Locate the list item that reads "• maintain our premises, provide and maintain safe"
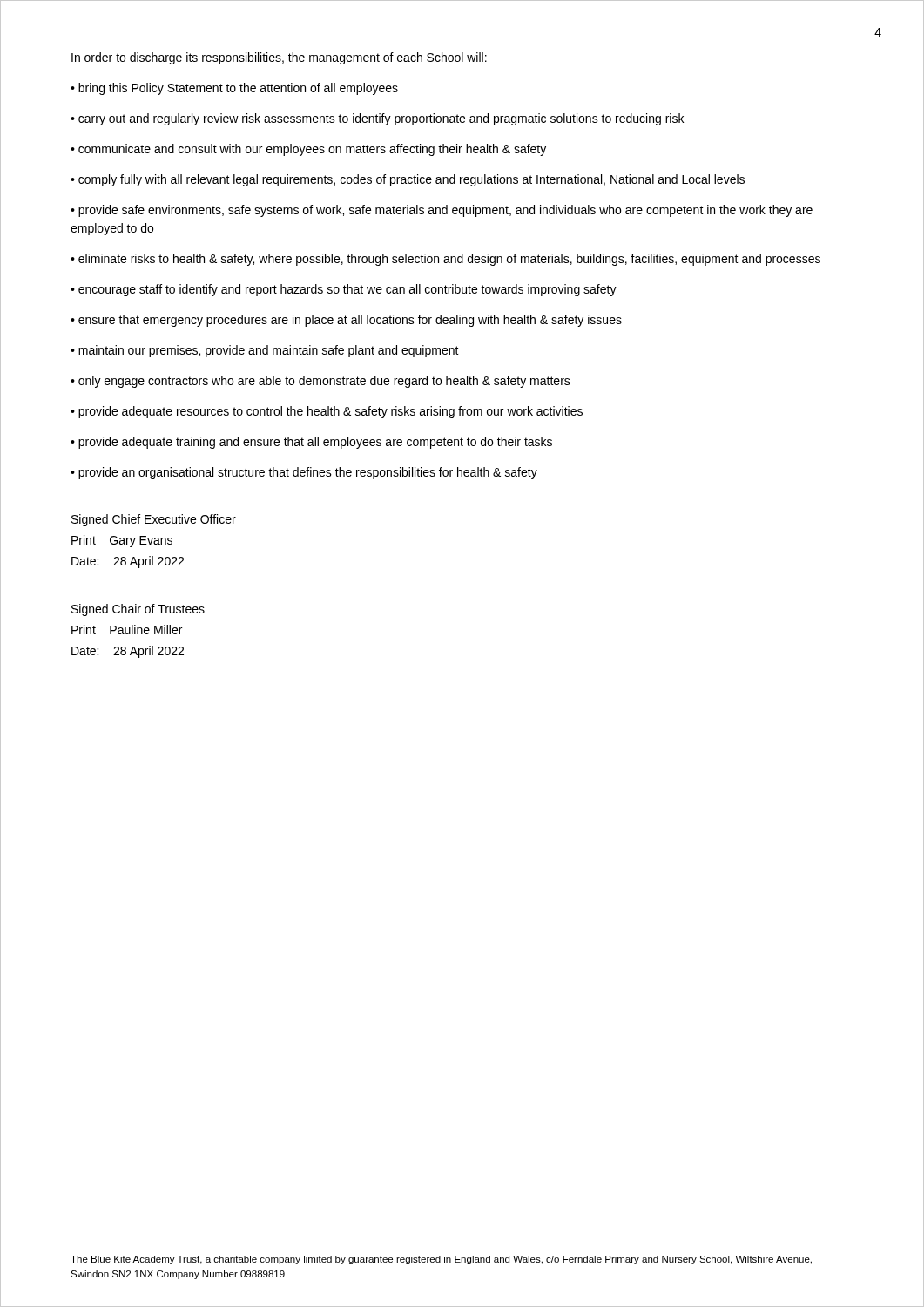This screenshot has width=924, height=1307. click(264, 350)
